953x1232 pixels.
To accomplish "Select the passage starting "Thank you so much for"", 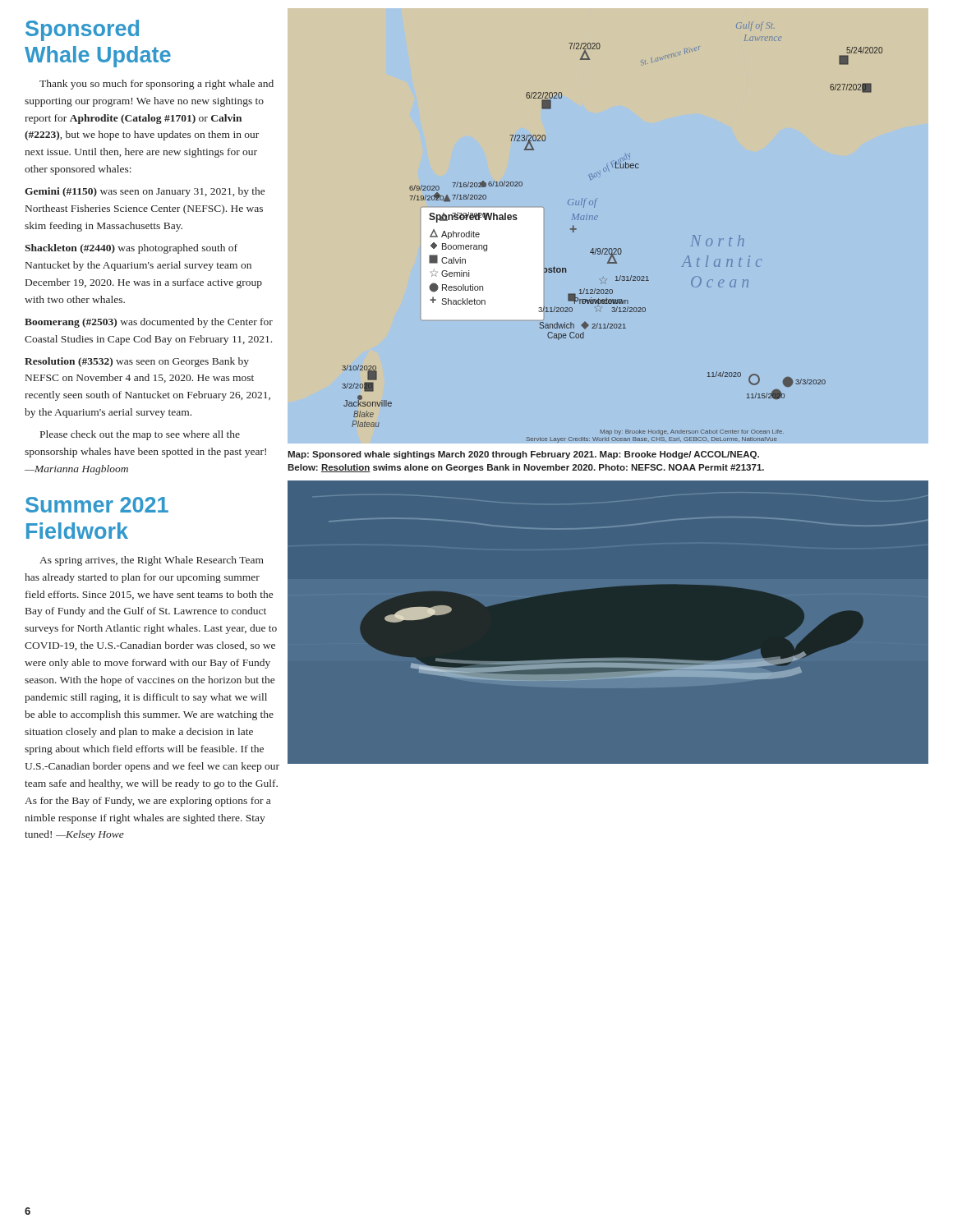I will [x=152, y=277].
